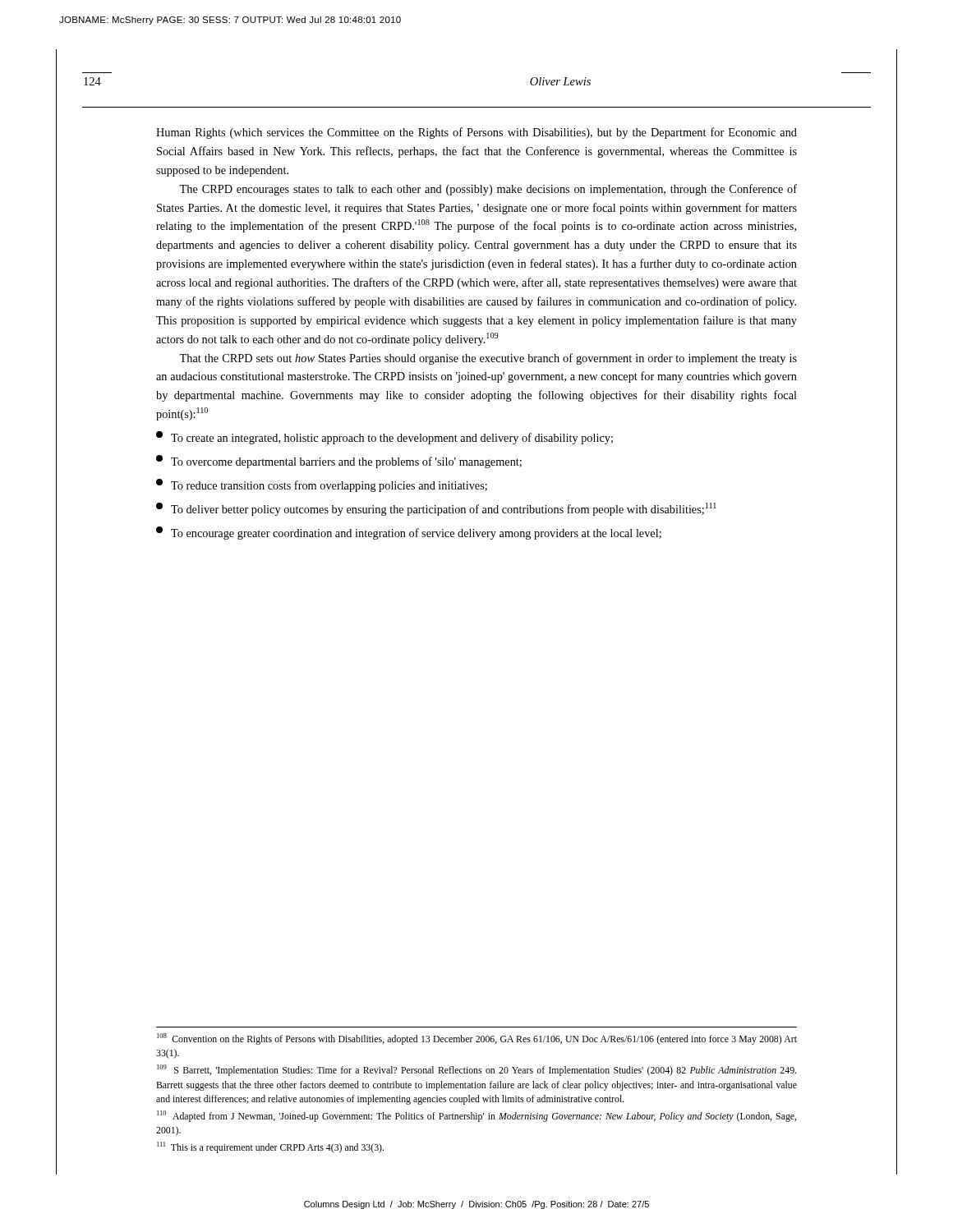Point to the block beginning "111 This is"
This screenshot has height=1232, width=953.
(x=270, y=1147)
